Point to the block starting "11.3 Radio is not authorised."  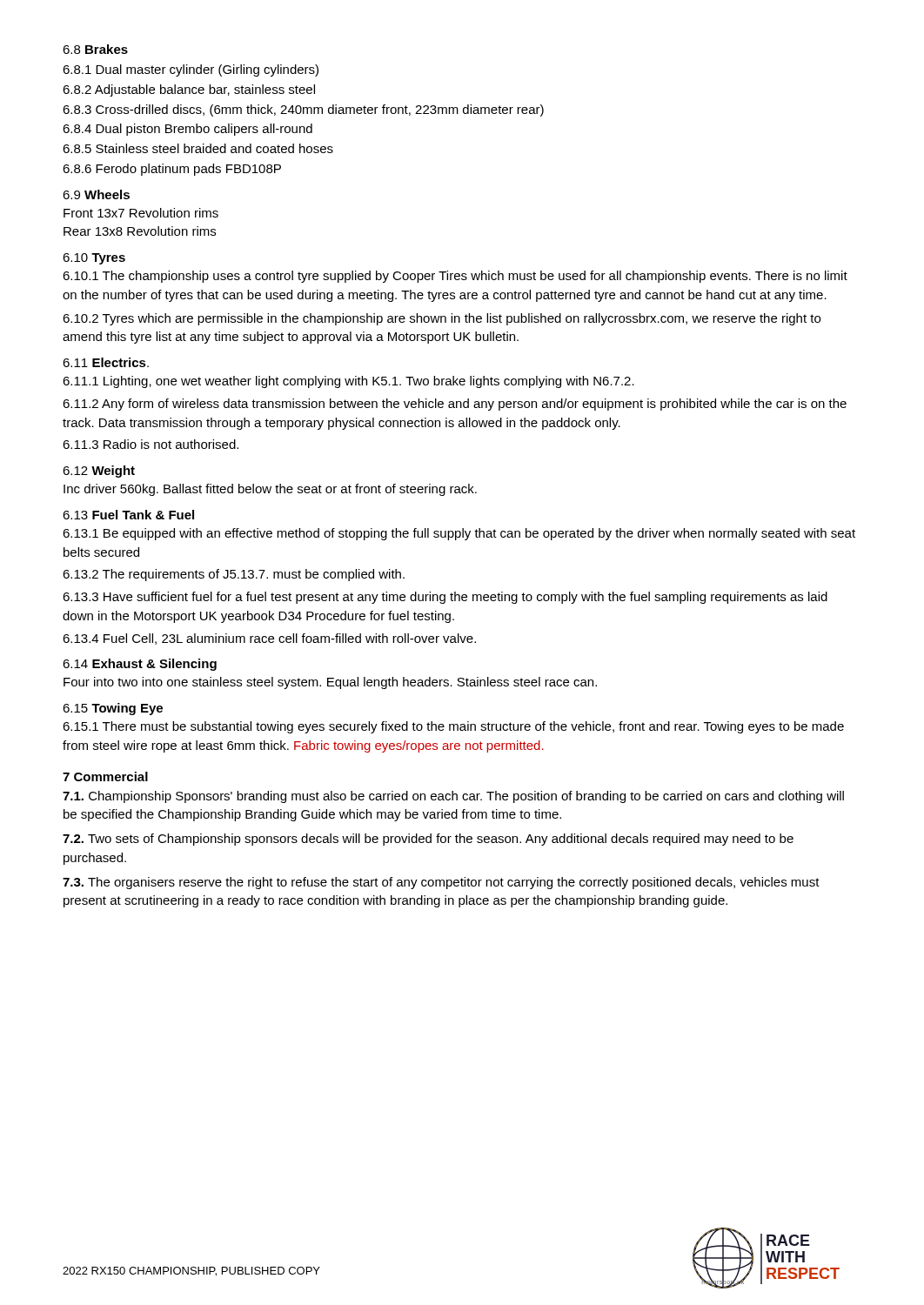151,444
